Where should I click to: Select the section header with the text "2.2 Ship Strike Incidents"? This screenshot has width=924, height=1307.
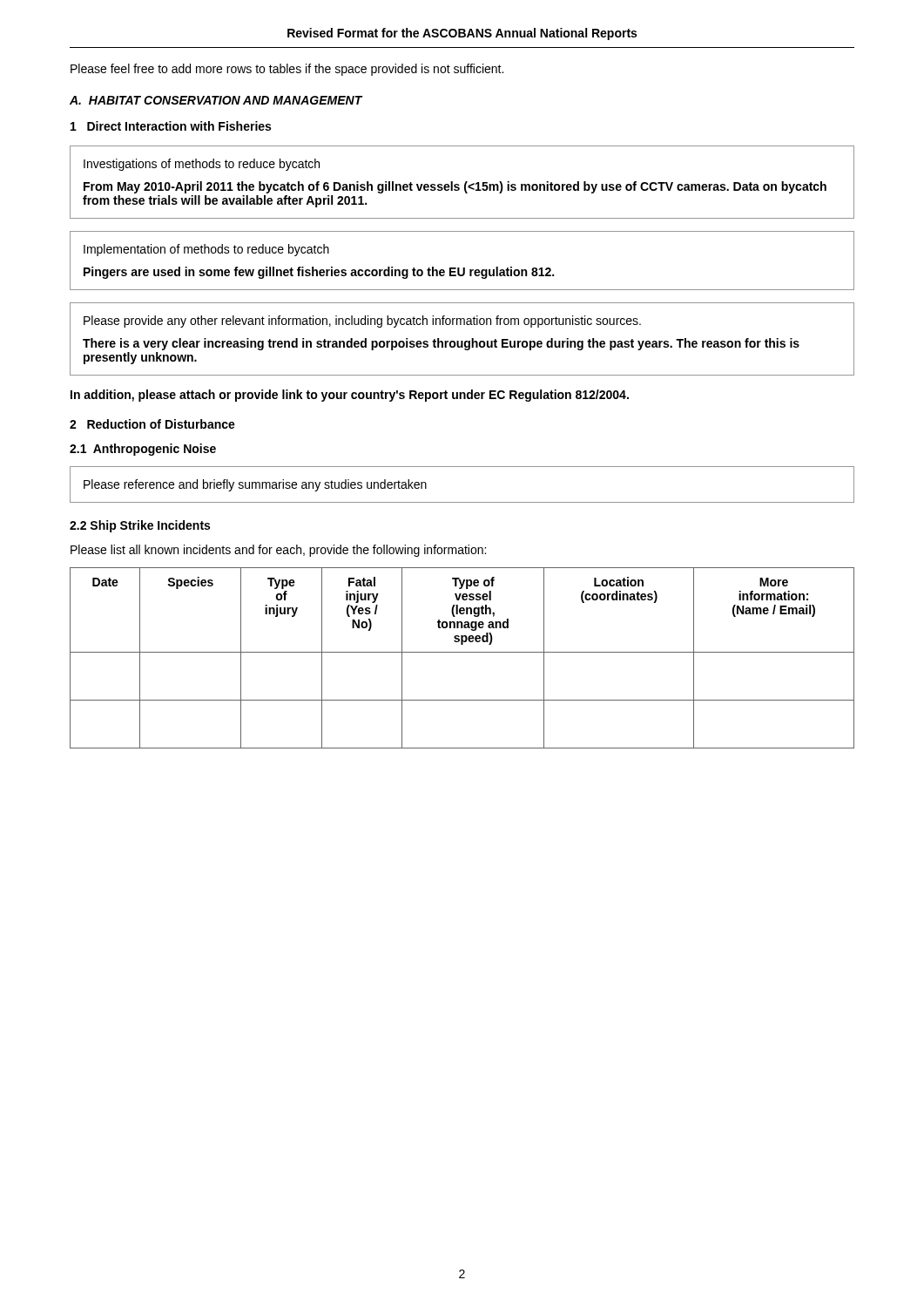click(x=140, y=525)
